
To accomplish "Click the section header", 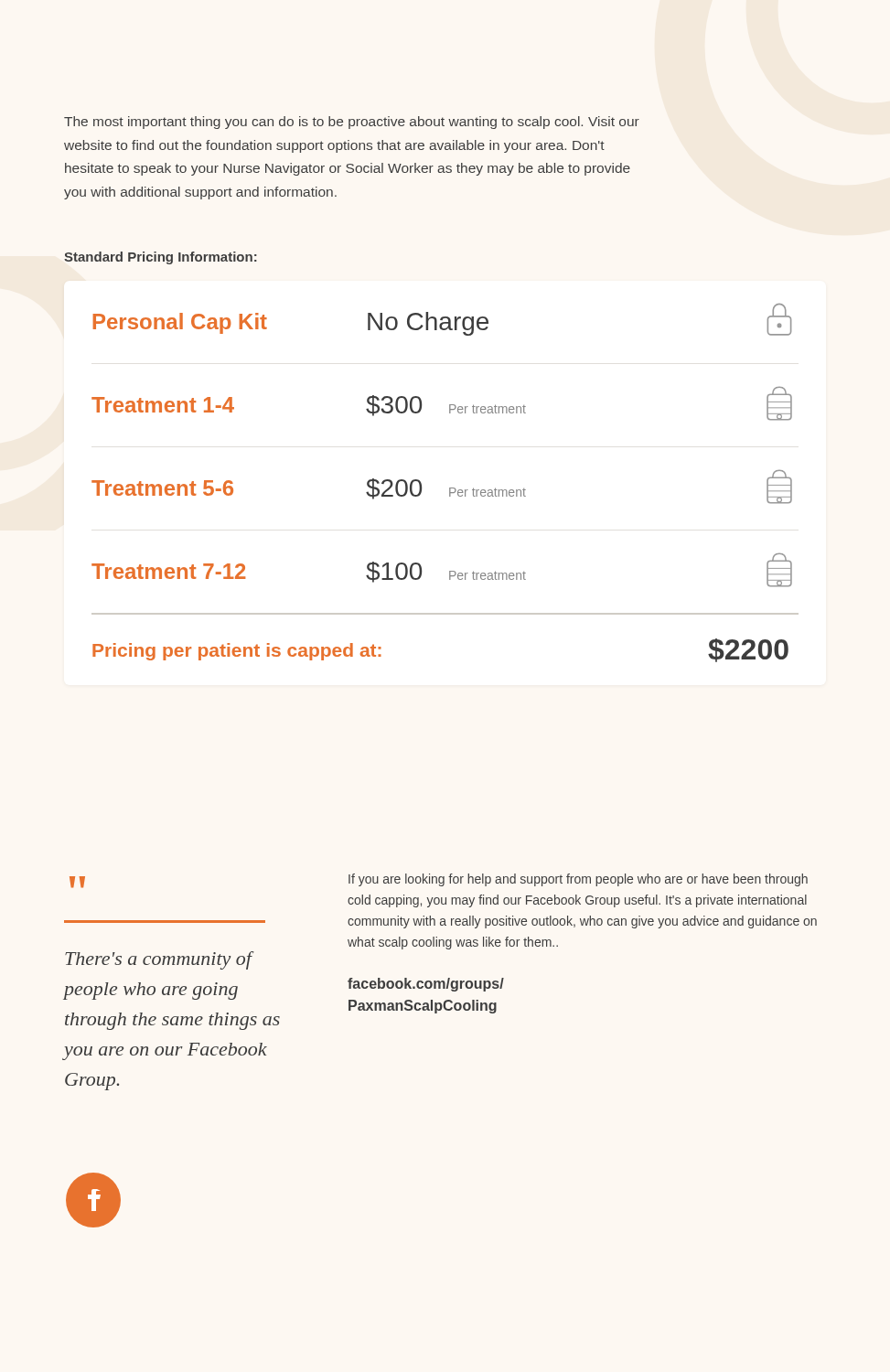I will pyautogui.click(x=161, y=257).
